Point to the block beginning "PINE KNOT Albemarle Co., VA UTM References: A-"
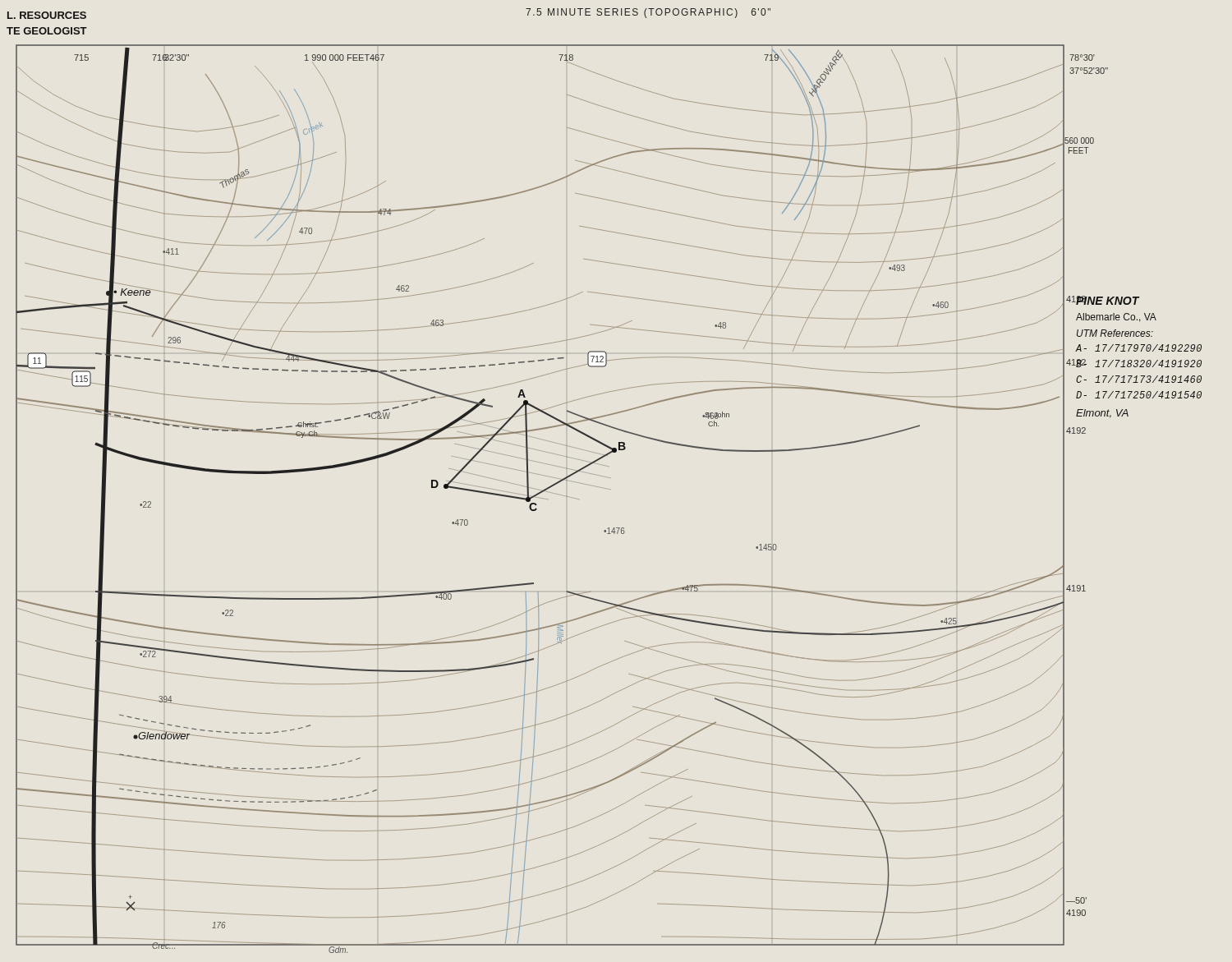This screenshot has width=1232, height=962. (1152, 357)
